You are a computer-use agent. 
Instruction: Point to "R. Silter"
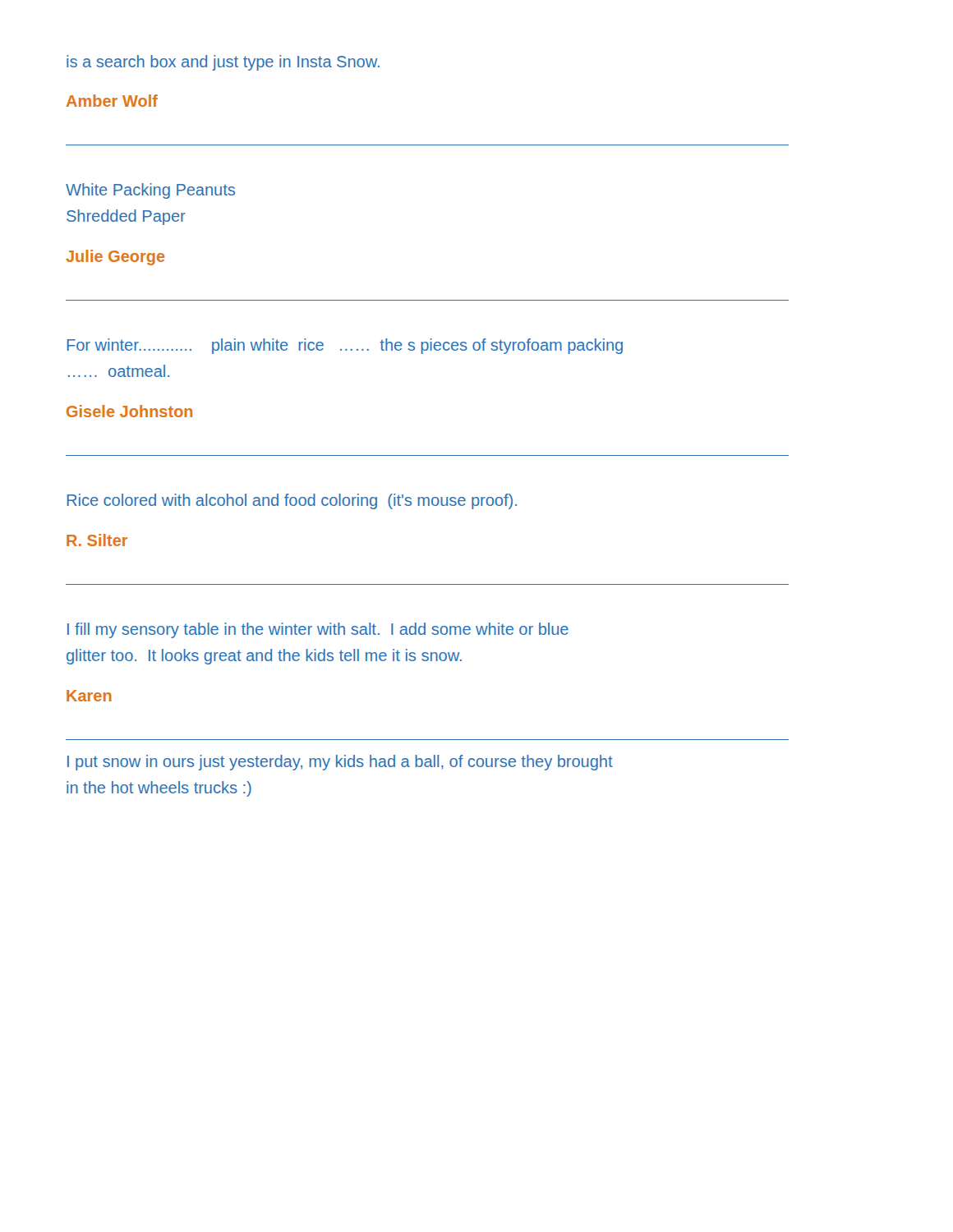click(97, 540)
